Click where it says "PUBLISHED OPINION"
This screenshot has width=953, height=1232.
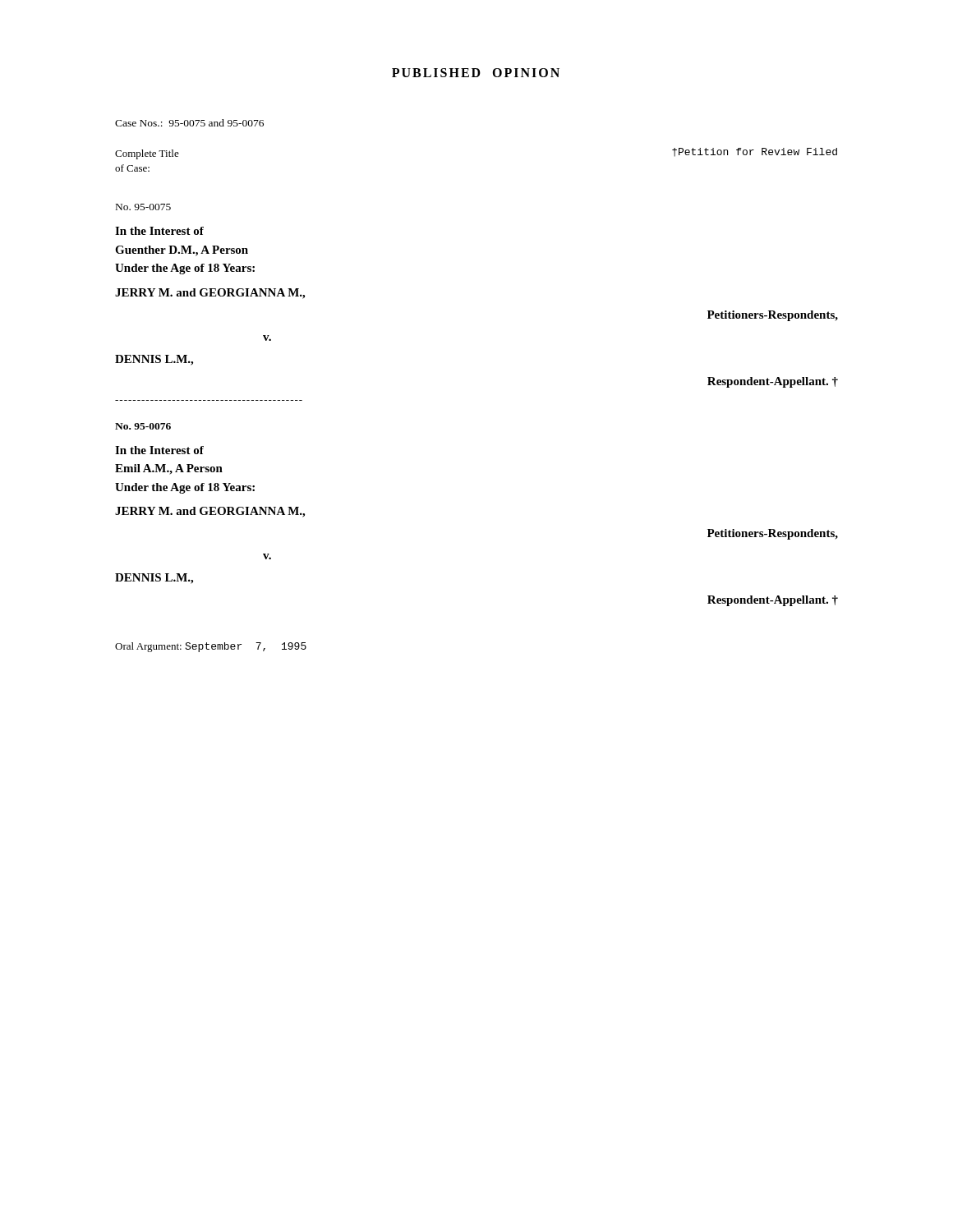coord(476,73)
